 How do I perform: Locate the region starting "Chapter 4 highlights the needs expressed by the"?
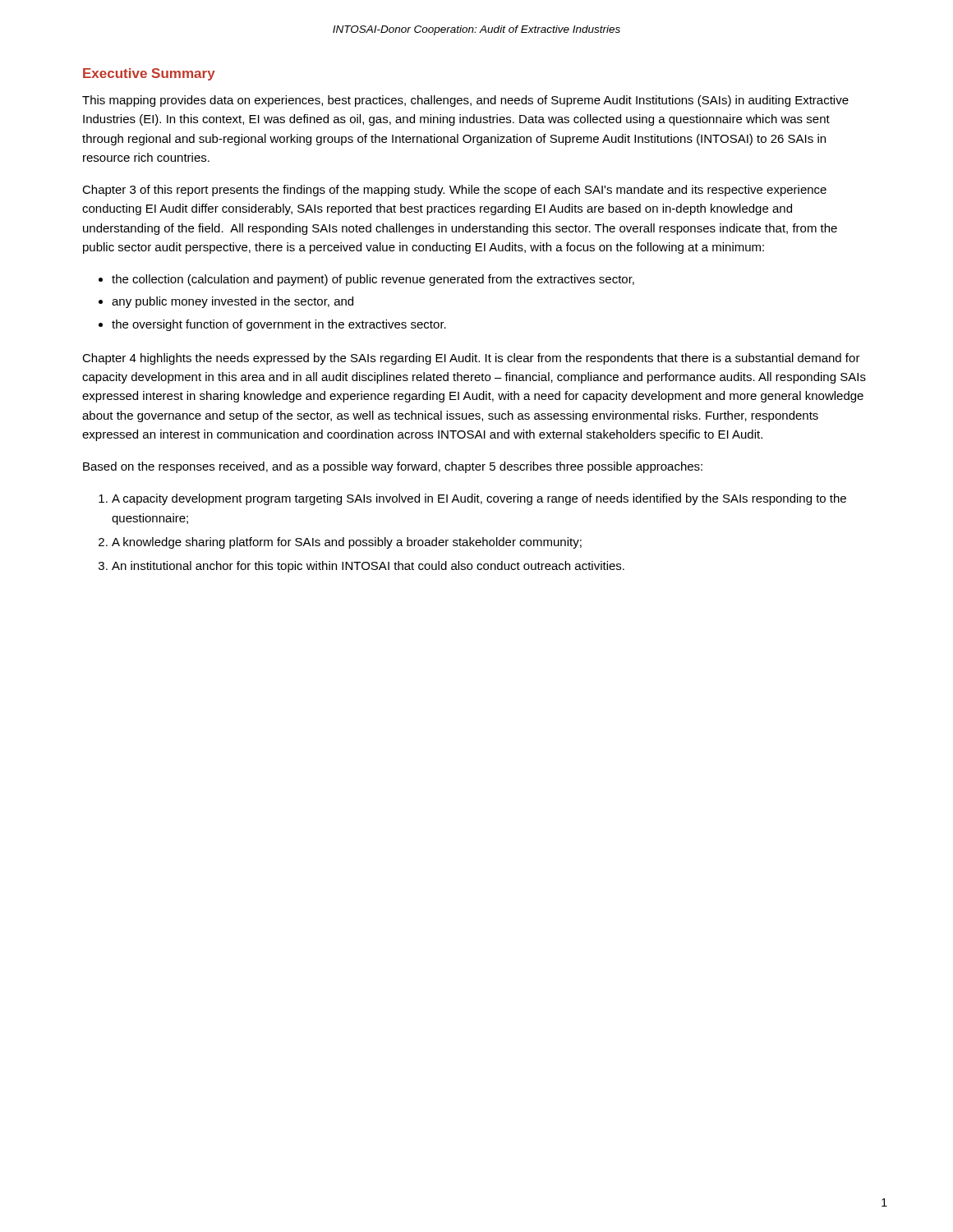(474, 396)
